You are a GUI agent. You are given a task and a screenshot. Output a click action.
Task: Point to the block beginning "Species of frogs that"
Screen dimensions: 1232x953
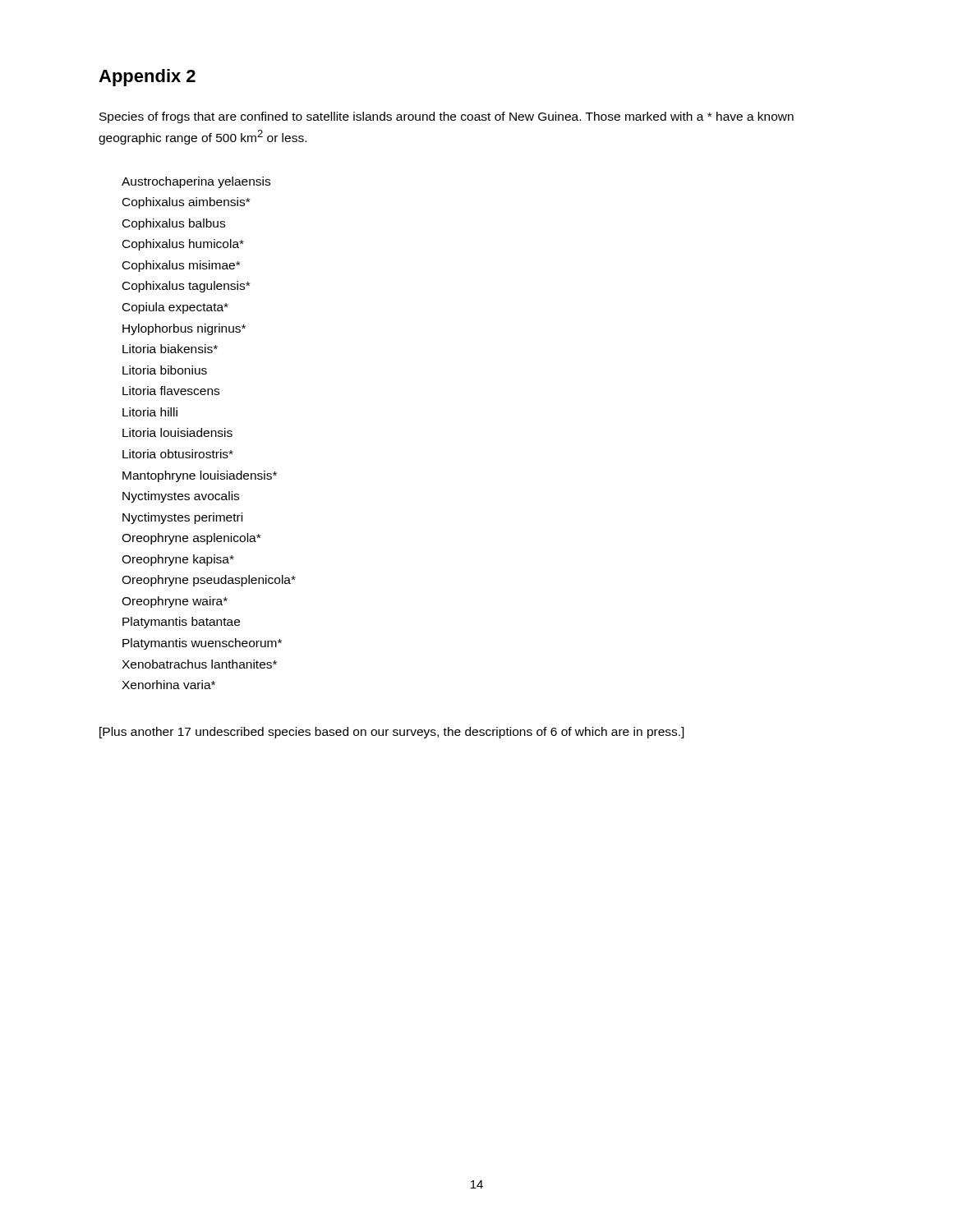[446, 127]
